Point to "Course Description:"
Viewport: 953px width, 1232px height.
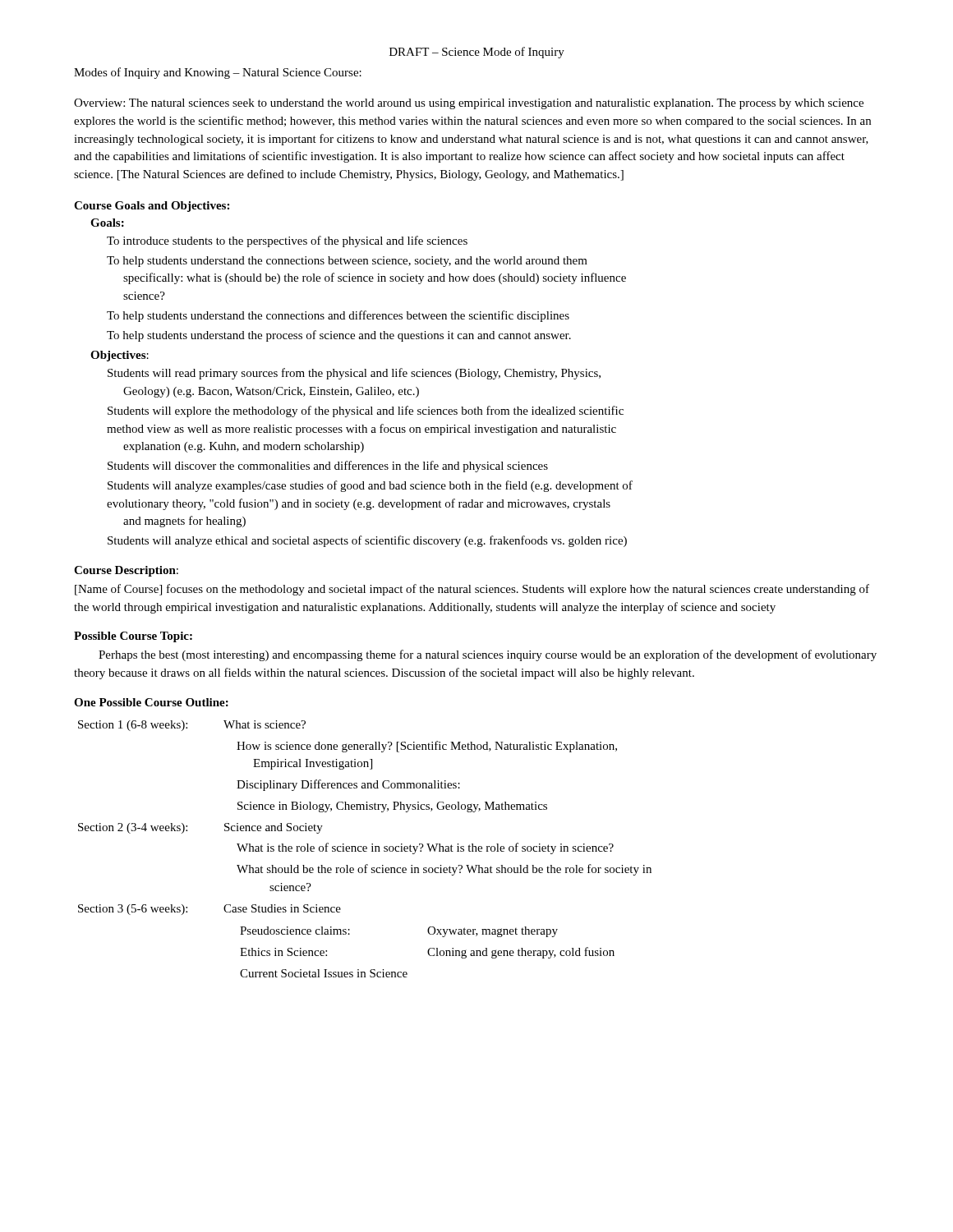click(127, 570)
